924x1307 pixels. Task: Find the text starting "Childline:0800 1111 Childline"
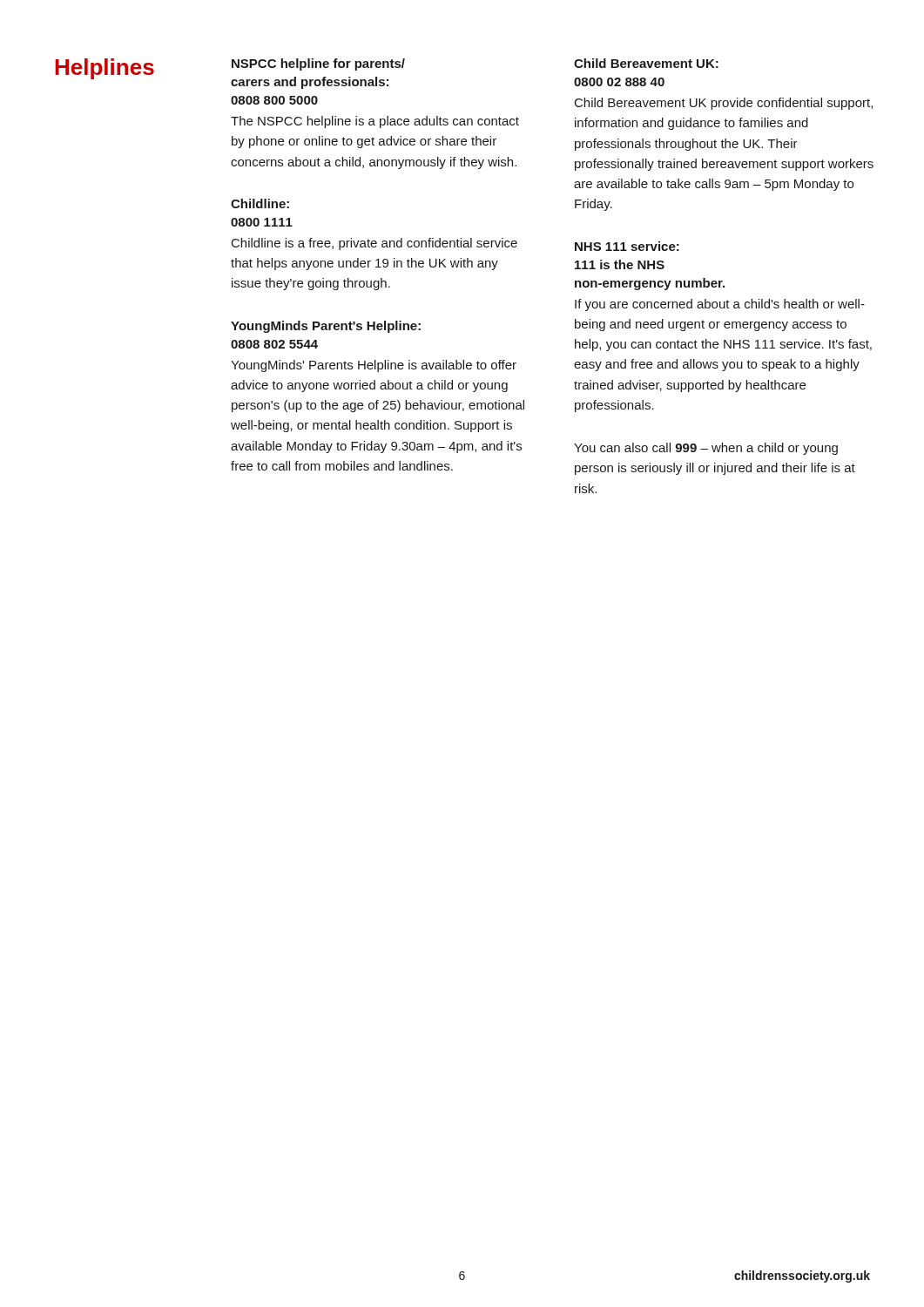point(381,244)
